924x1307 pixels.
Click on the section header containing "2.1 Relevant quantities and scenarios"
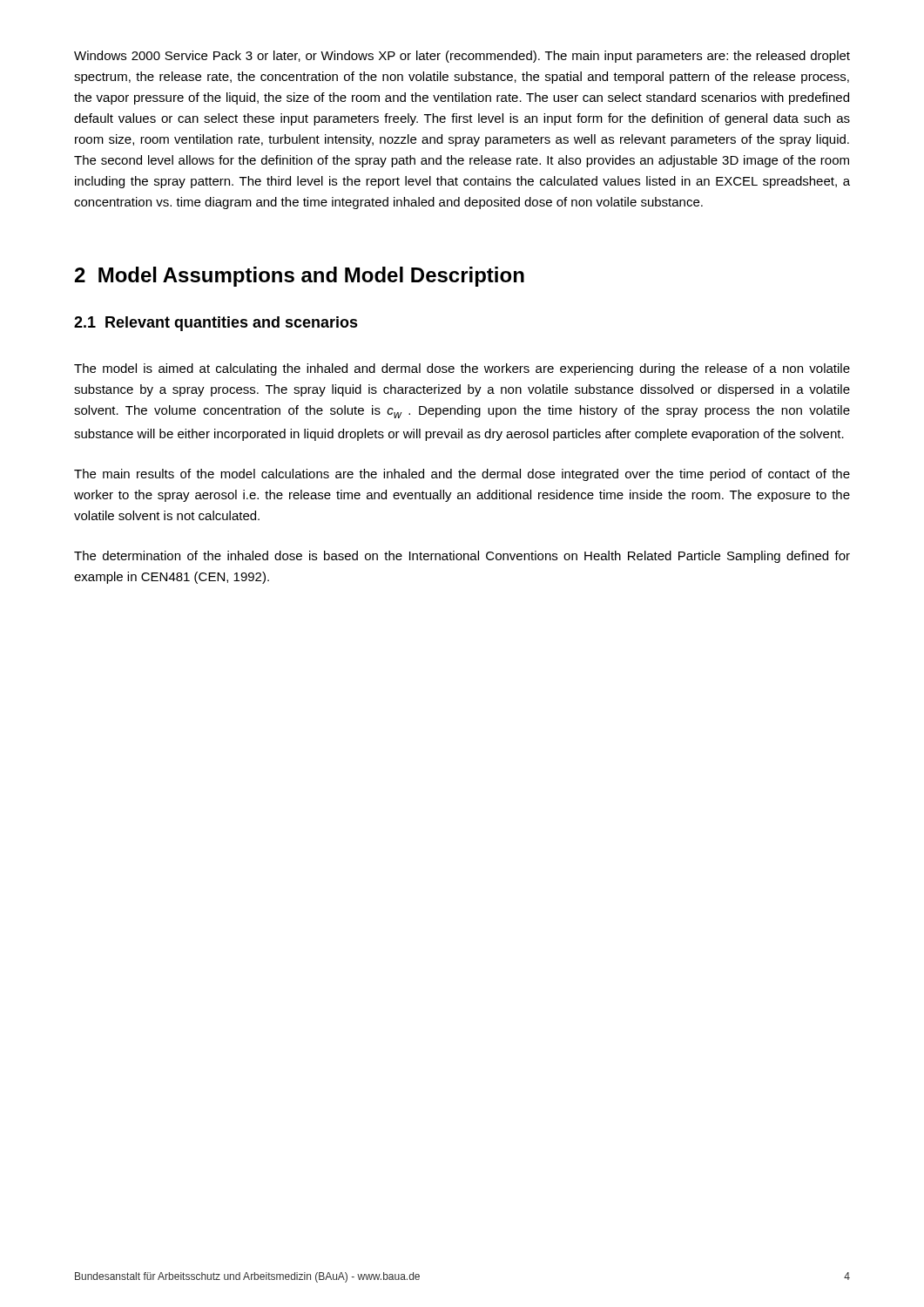pyautogui.click(x=216, y=322)
